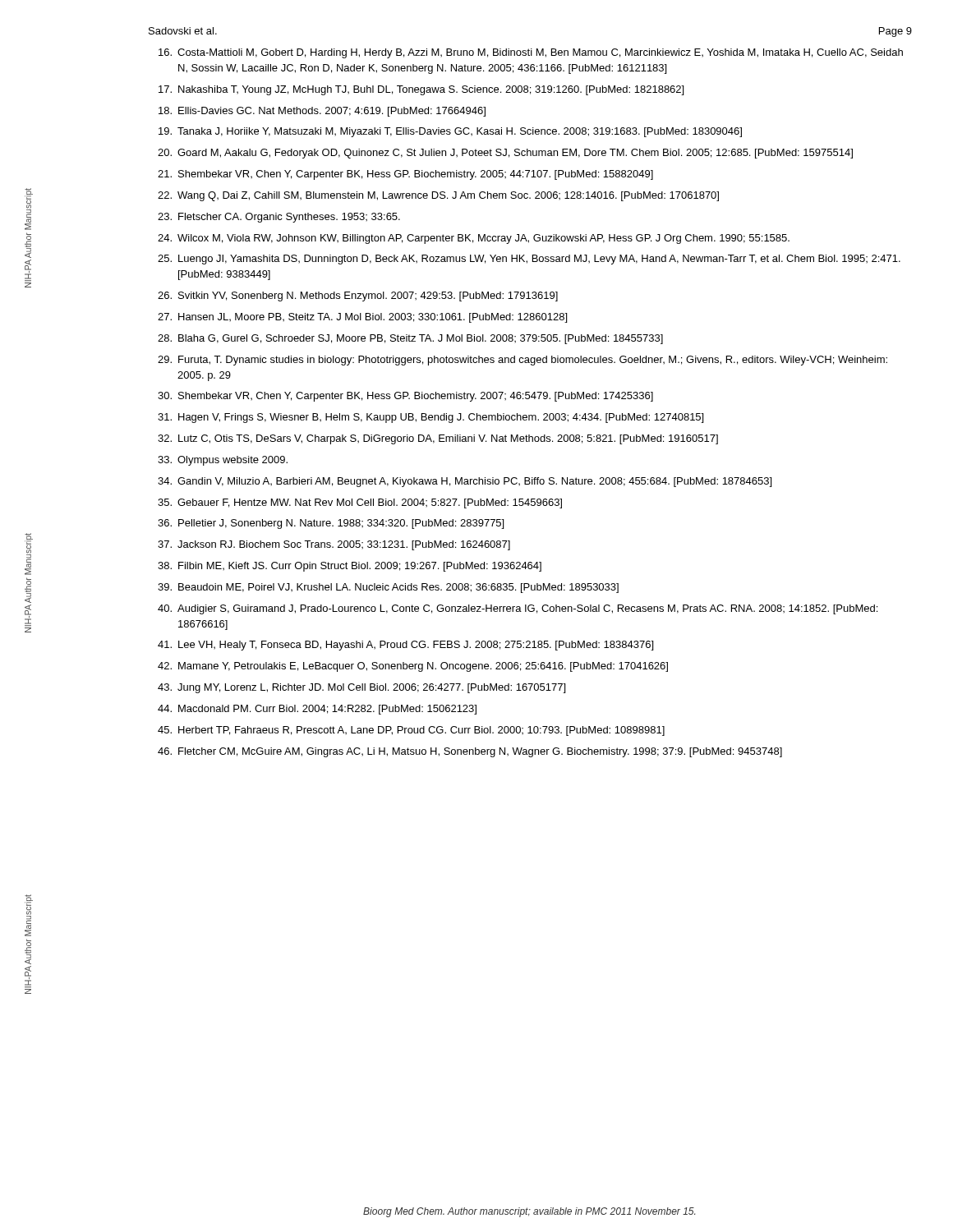953x1232 pixels.
Task: Click on the list item with the text "23. Fletscher CA."
Action: coord(279,218)
